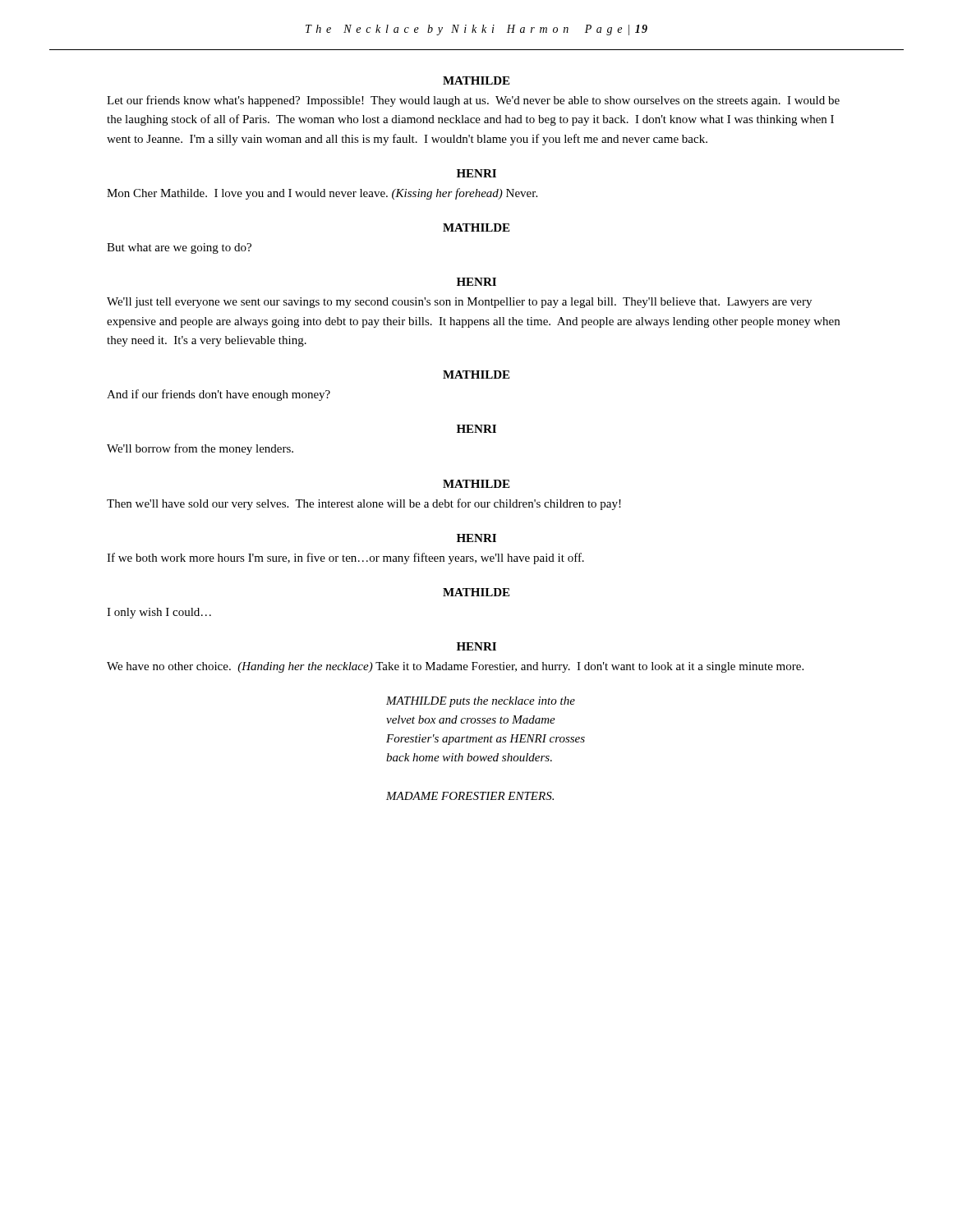Image resolution: width=953 pixels, height=1232 pixels.
Task: Find the block on this page that starts "We have no other choice. (Handing her the"
Action: [x=456, y=666]
